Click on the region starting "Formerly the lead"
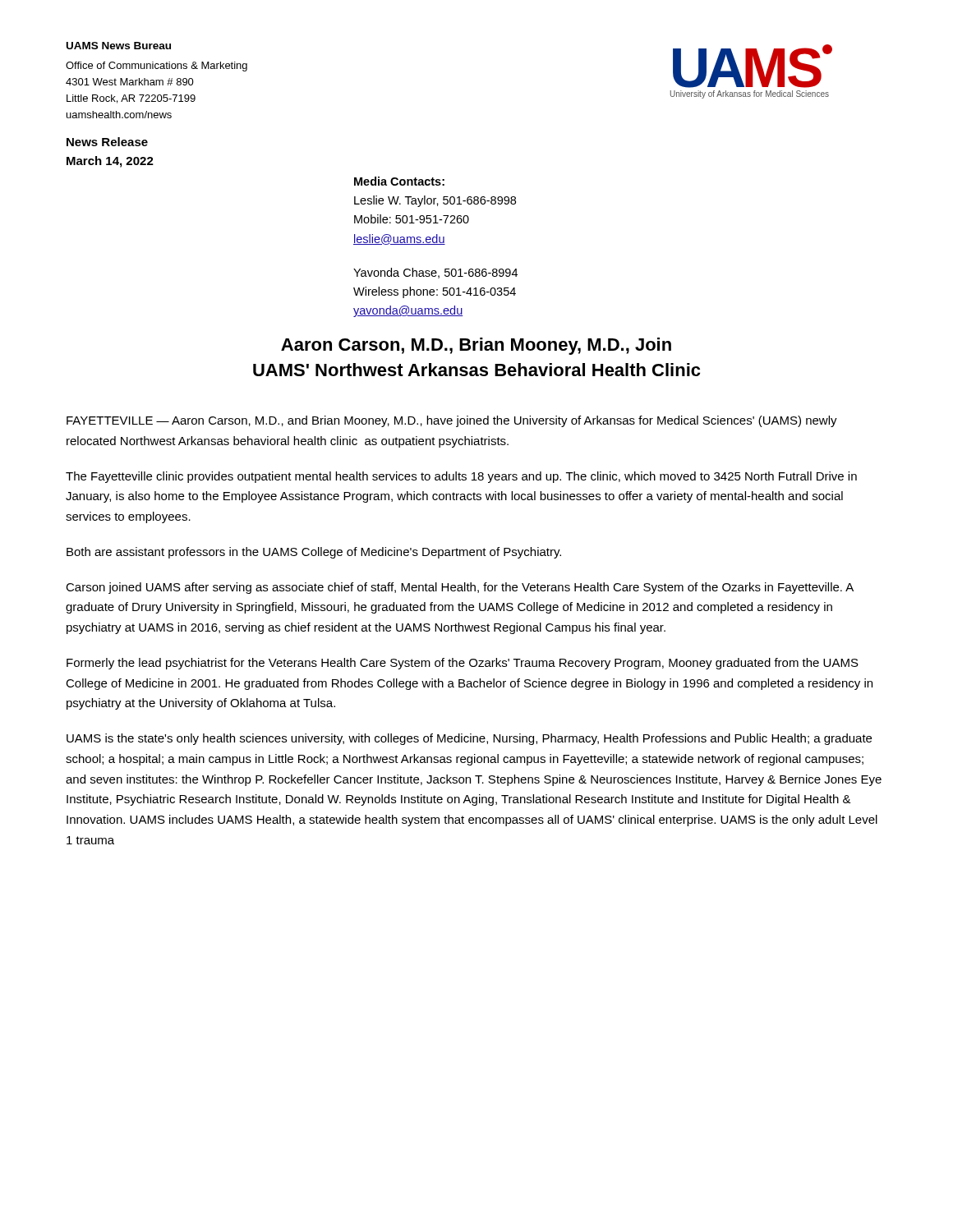This screenshot has width=953, height=1232. (x=470, y=683)
